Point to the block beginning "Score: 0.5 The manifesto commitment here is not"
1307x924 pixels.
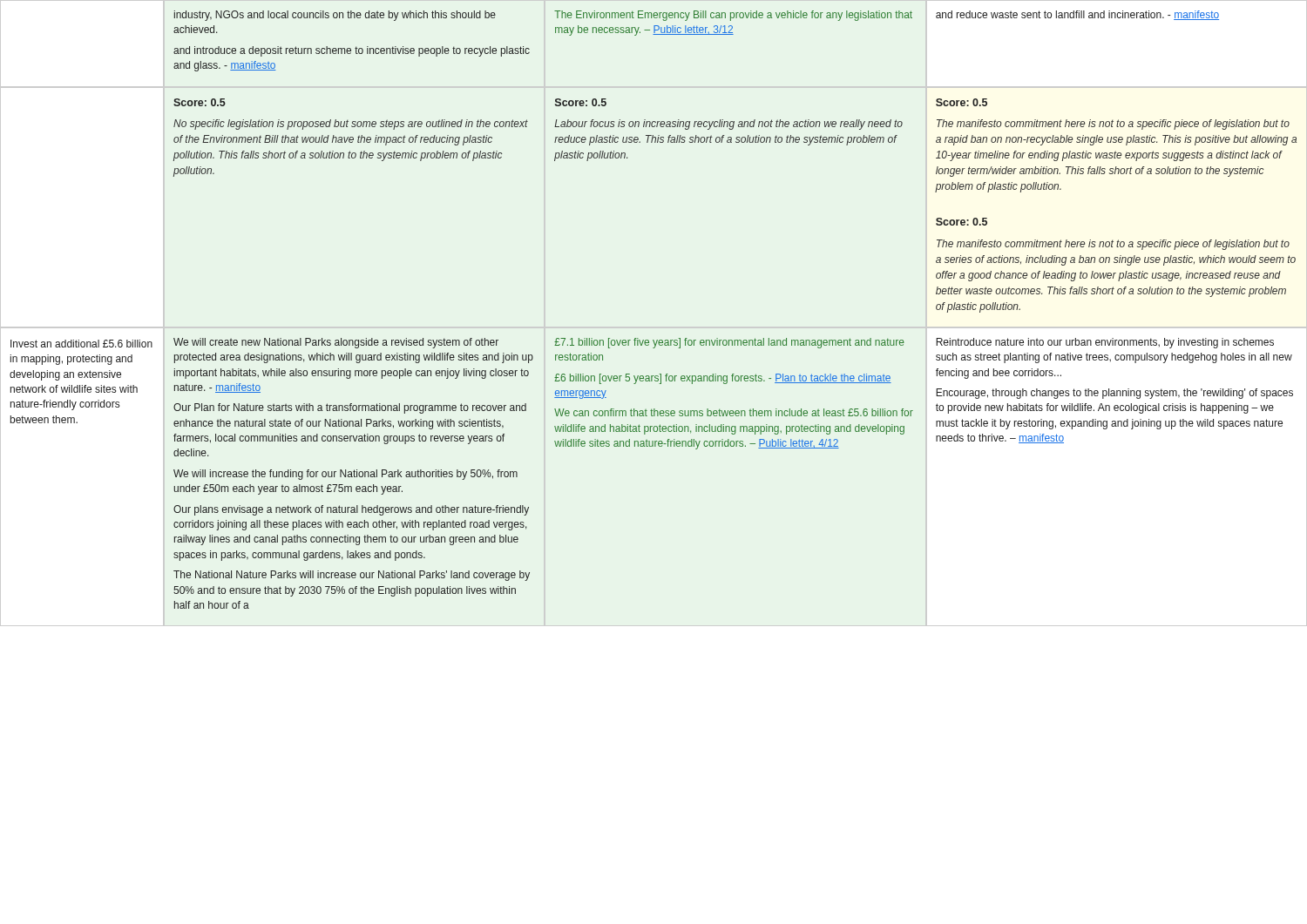point(962,102)
